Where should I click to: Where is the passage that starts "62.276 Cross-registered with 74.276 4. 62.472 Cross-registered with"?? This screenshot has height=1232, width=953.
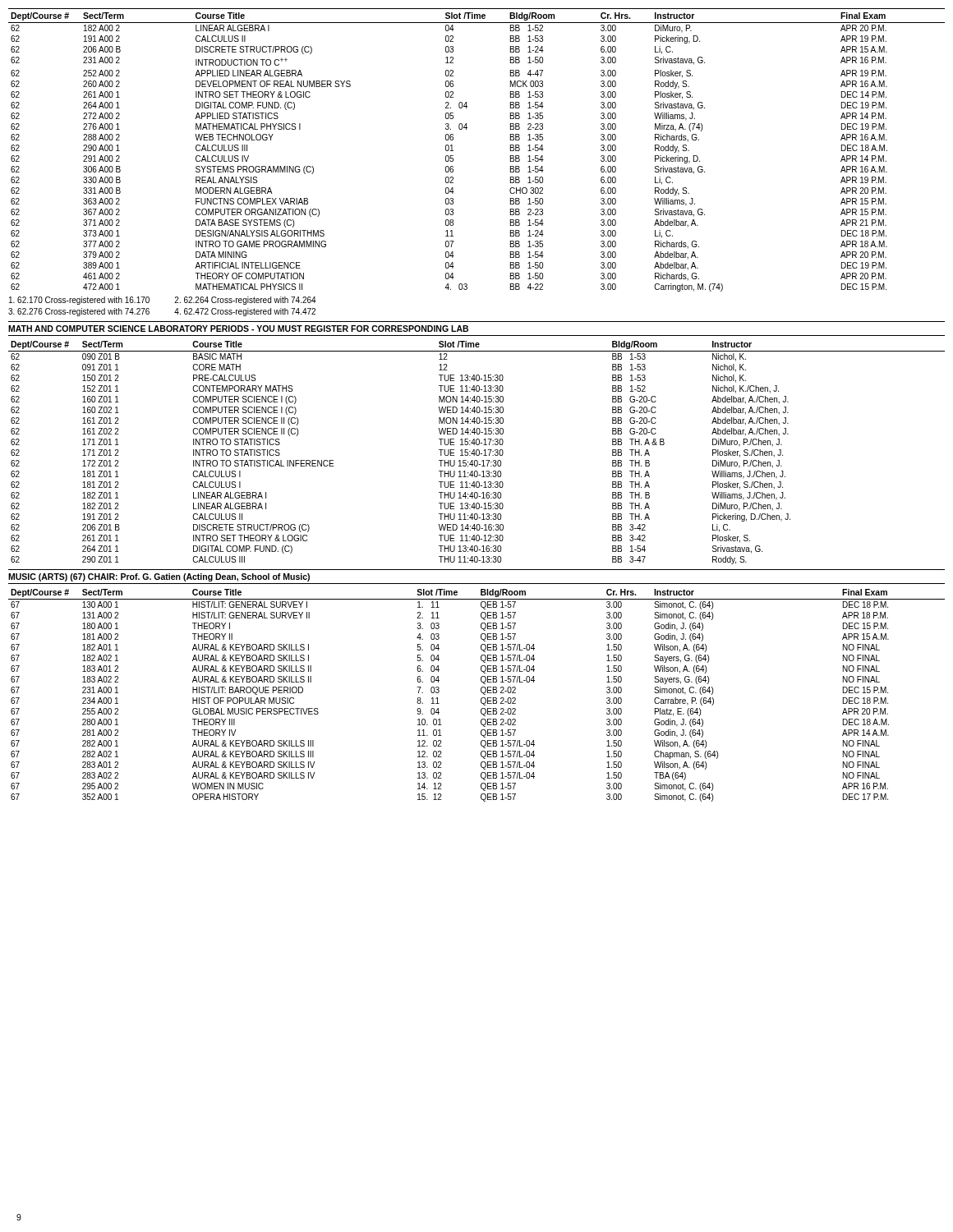(162, 312)
